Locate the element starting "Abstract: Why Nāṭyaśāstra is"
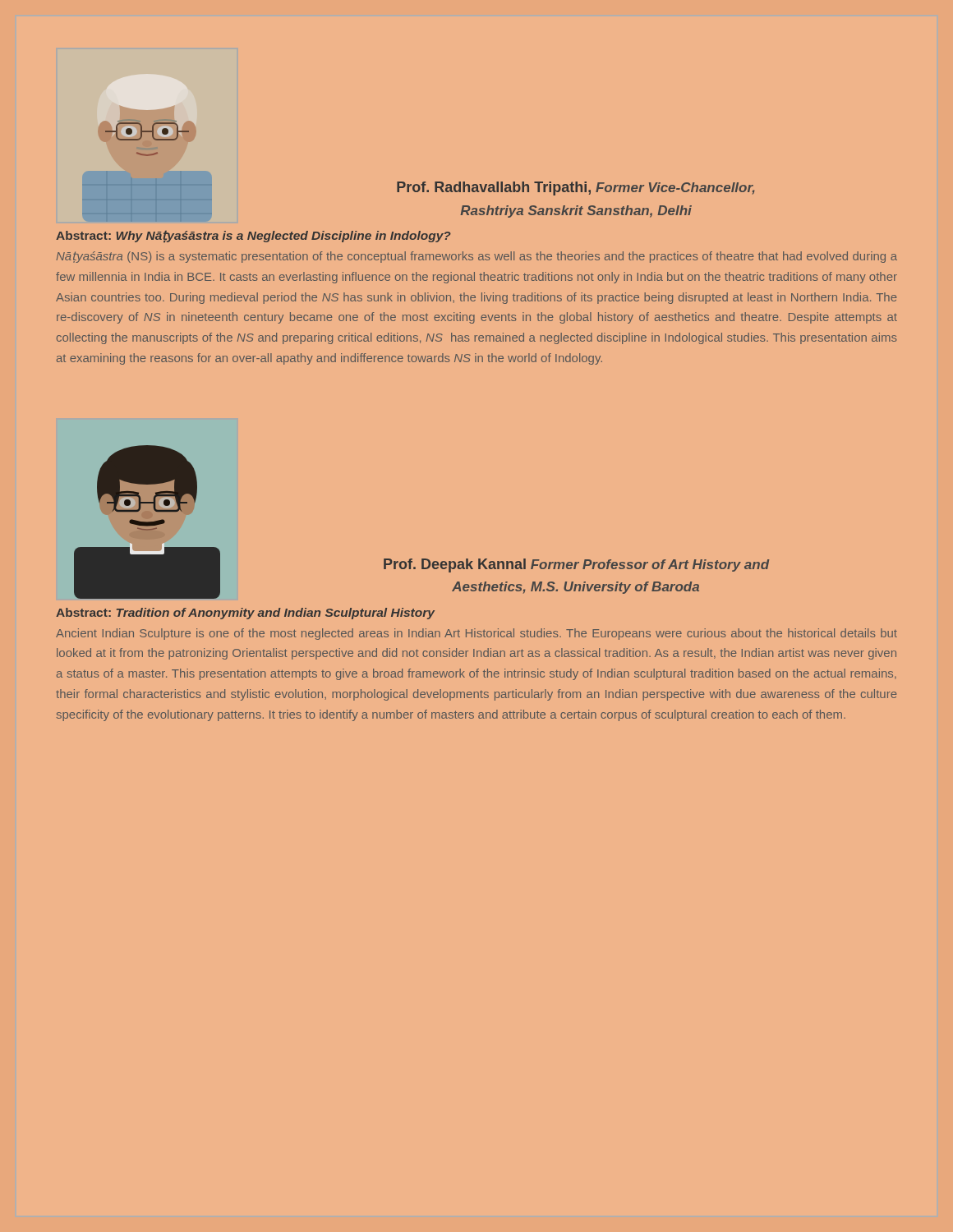953x1232 pixels. point(253,235)
